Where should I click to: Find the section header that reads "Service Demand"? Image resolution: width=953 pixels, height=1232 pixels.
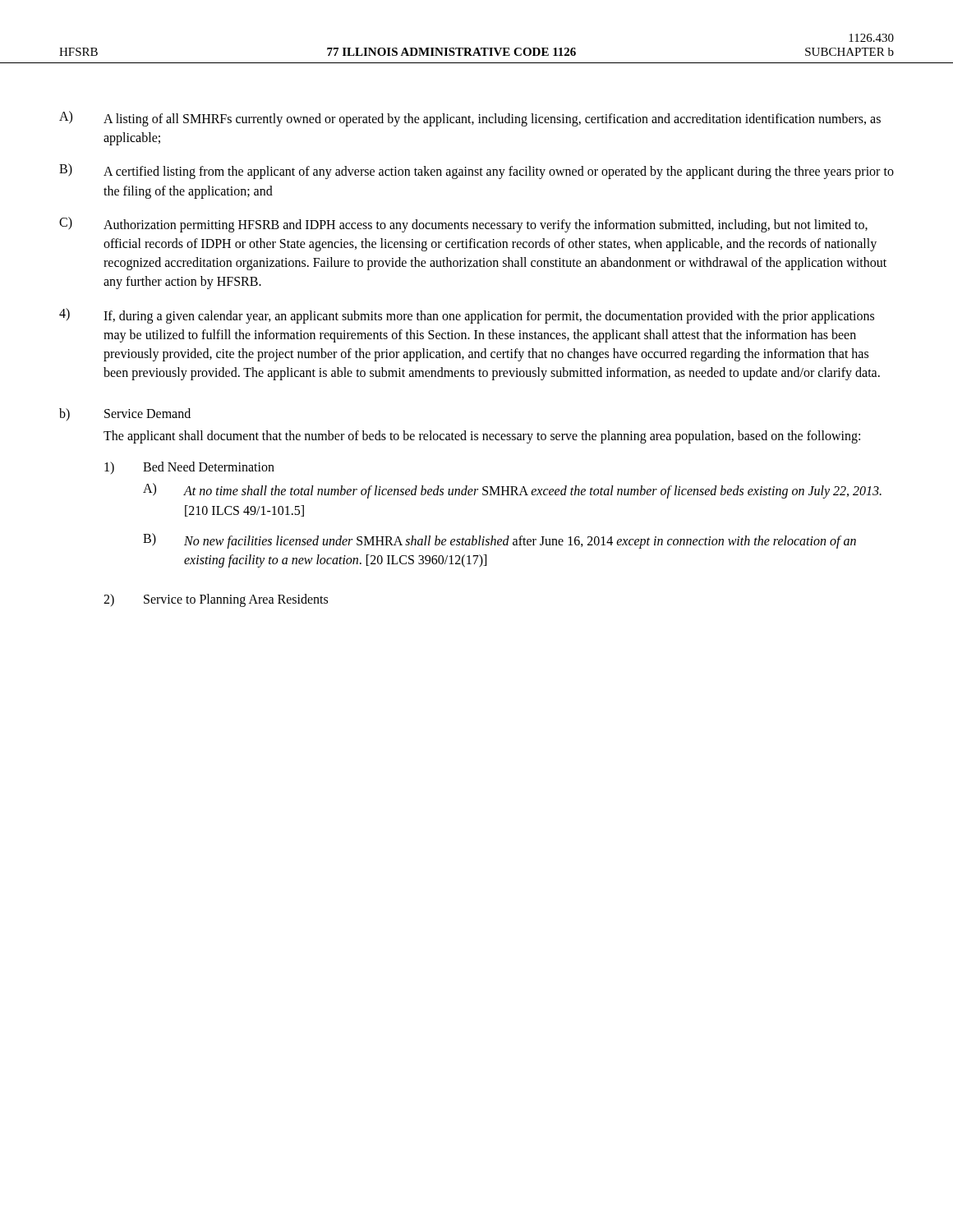(x=147, y=414)
